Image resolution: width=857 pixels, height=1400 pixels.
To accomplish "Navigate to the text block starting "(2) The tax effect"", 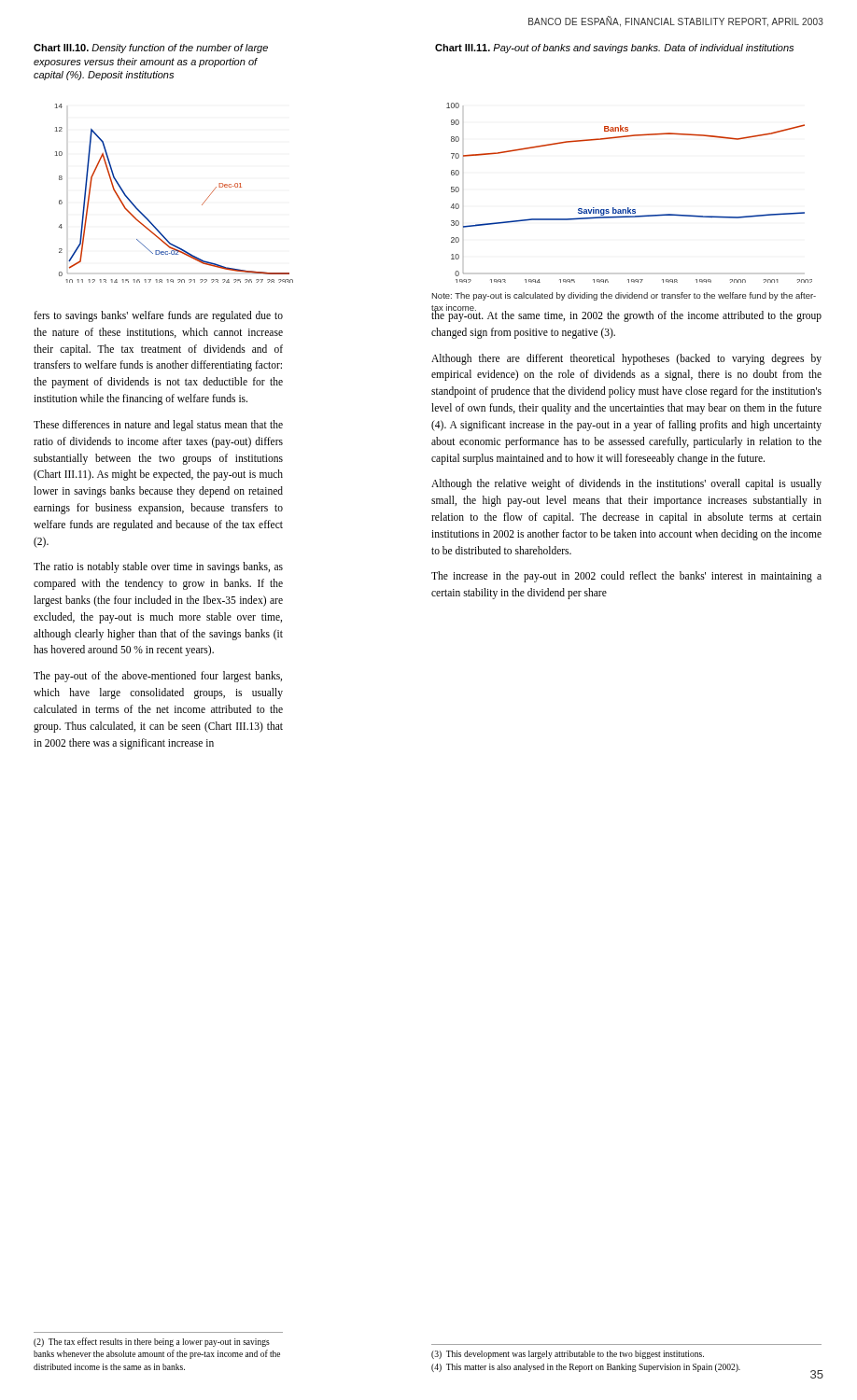I will (157, 1355).
